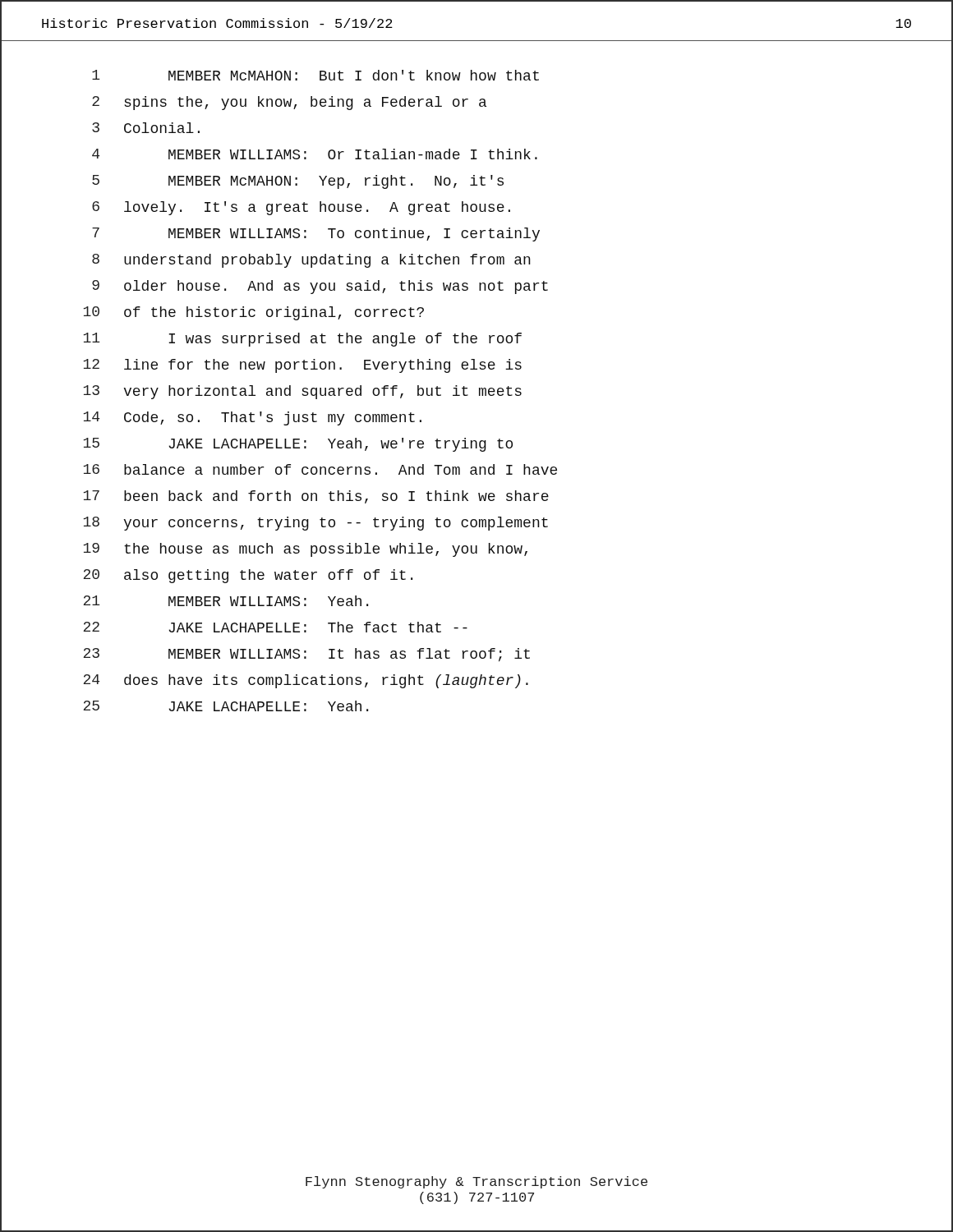
Task: Locate the element starting "7 MEMBER WILLIAMS: To continue, I certainly"
Action: pyautogui.click(x=476, y=235)
